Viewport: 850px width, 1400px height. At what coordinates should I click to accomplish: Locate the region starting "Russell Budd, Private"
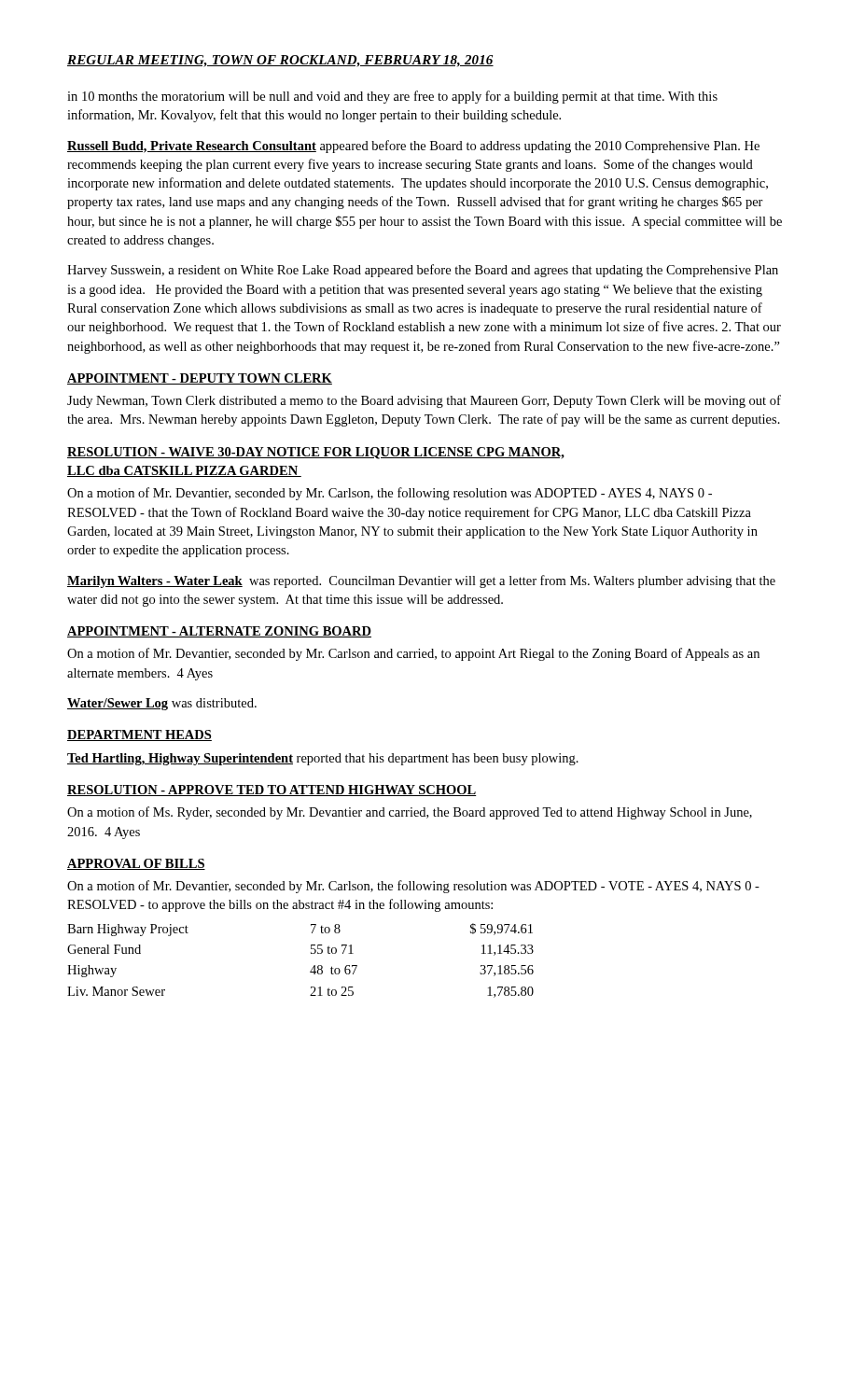[425, 193]
